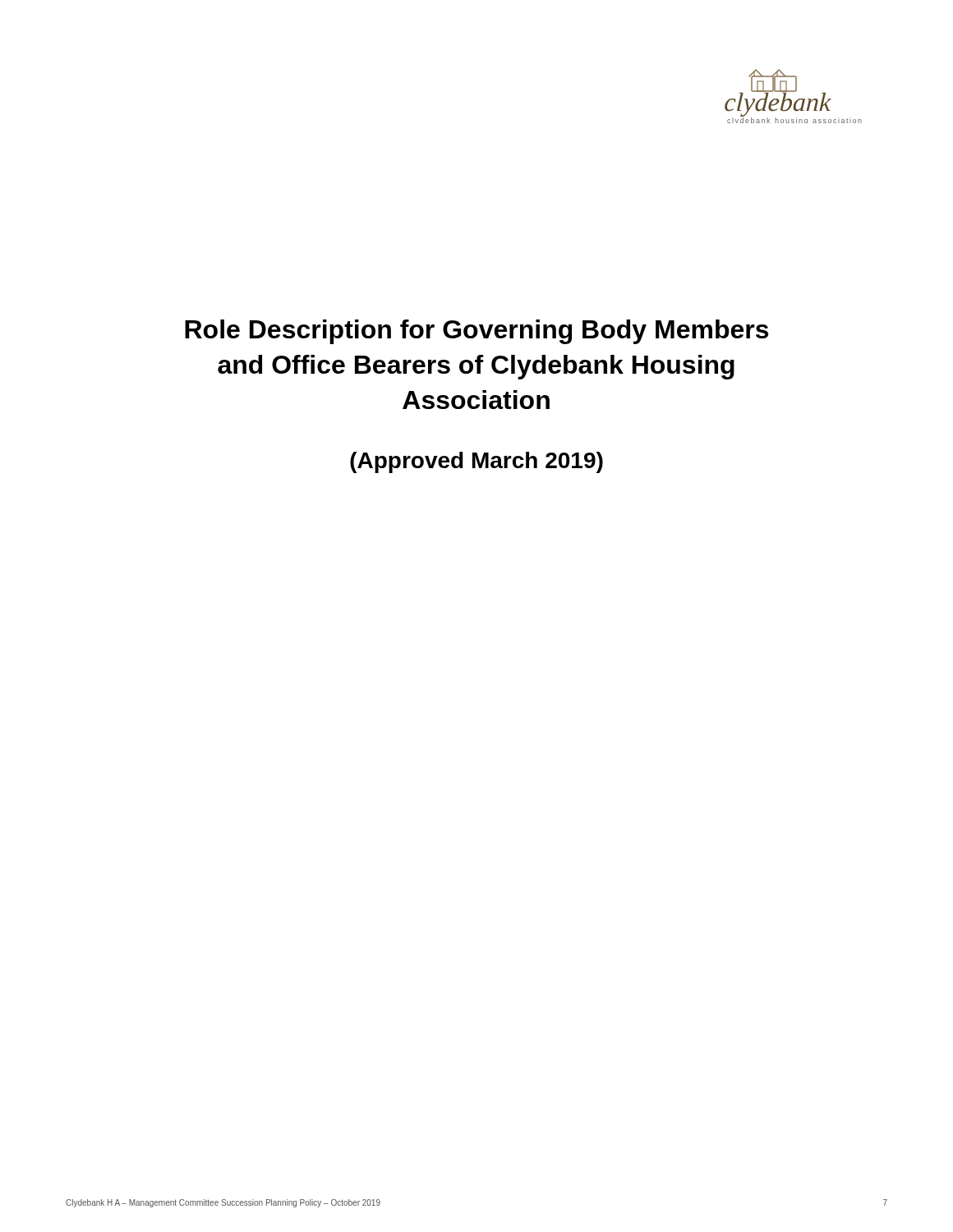Find the title on this page that starts "Role Description for Governing Body Membersand"
953x1232 pixels.
(x=476, y=394)
